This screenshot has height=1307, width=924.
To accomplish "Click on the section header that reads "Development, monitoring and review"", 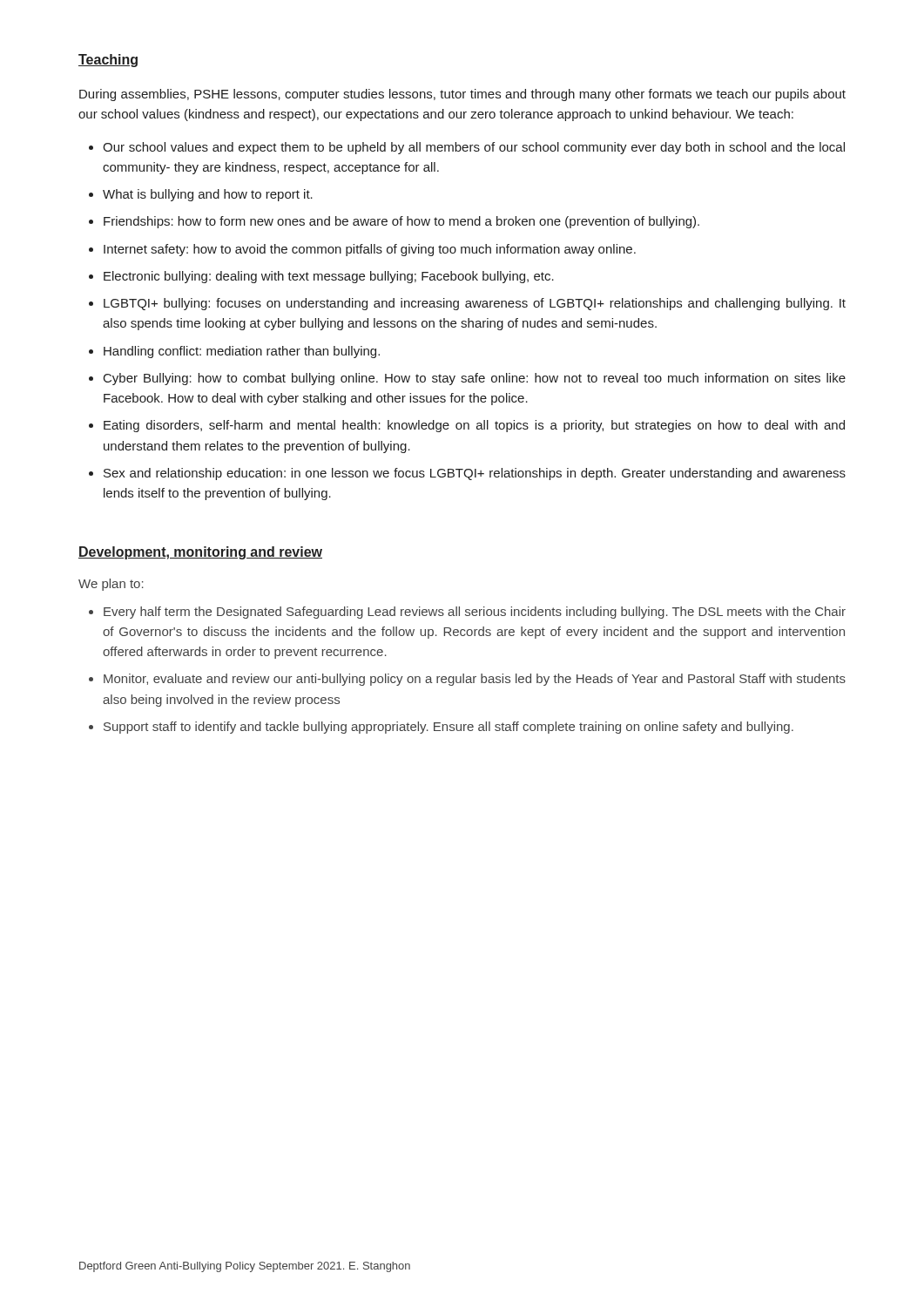I will click(x=200, y=552).
